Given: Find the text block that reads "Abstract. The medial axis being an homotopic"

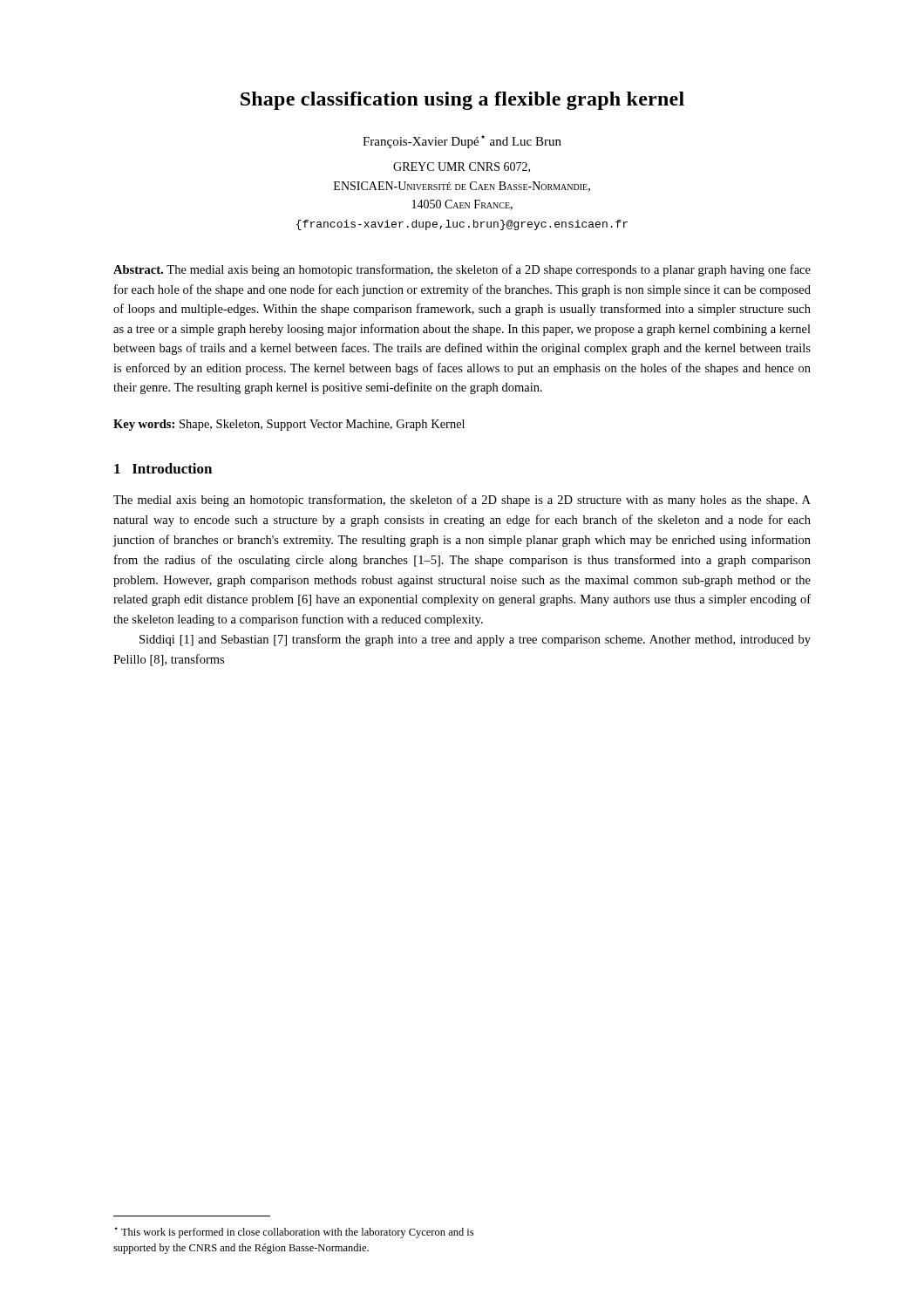Looking at the screenshot, I should coord(462,329).
